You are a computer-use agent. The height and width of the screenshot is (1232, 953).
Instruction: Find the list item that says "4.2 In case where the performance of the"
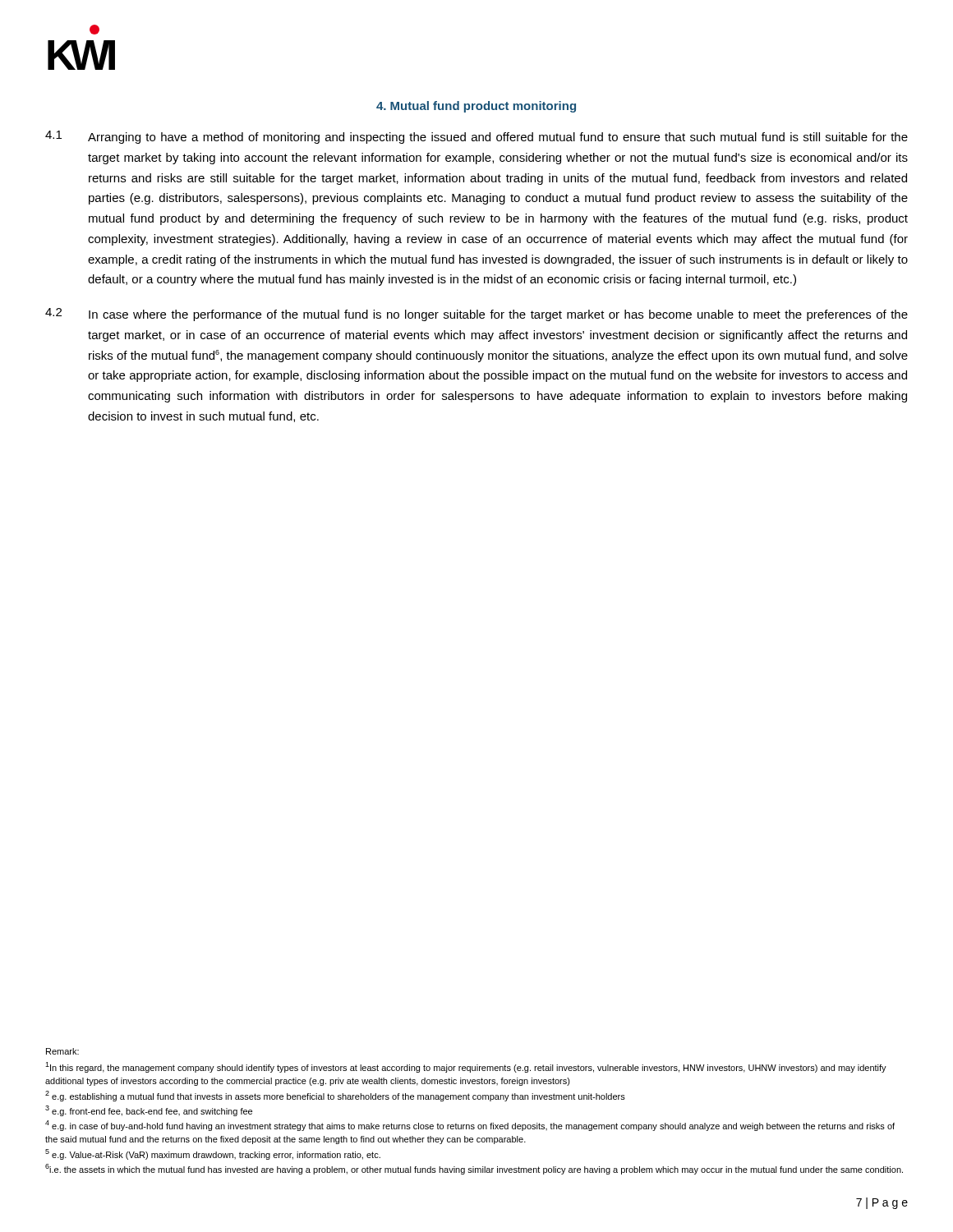(x=476, y=366)
